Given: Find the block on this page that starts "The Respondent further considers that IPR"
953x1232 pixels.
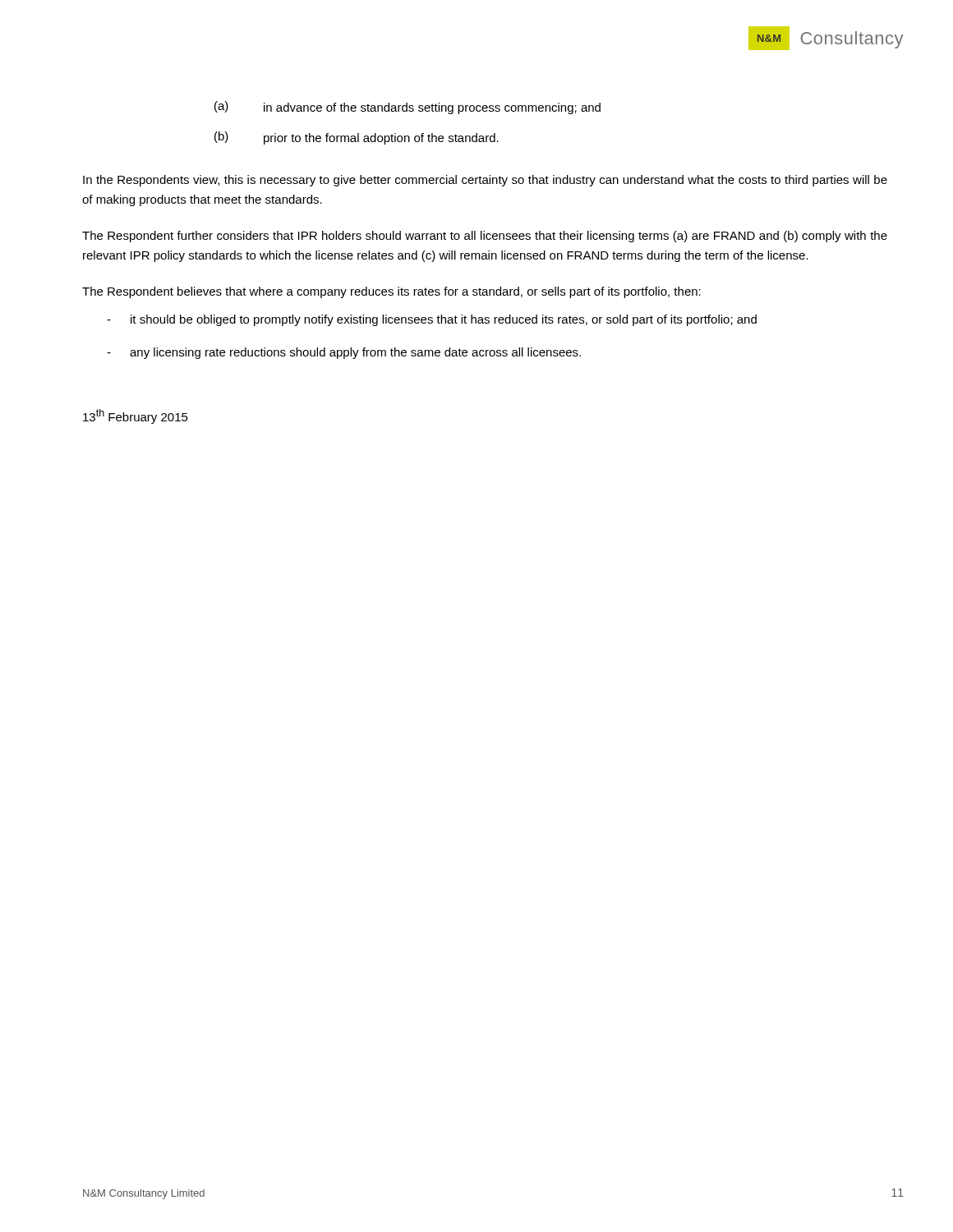Looking at the screenshot, I should pos(485,245).
